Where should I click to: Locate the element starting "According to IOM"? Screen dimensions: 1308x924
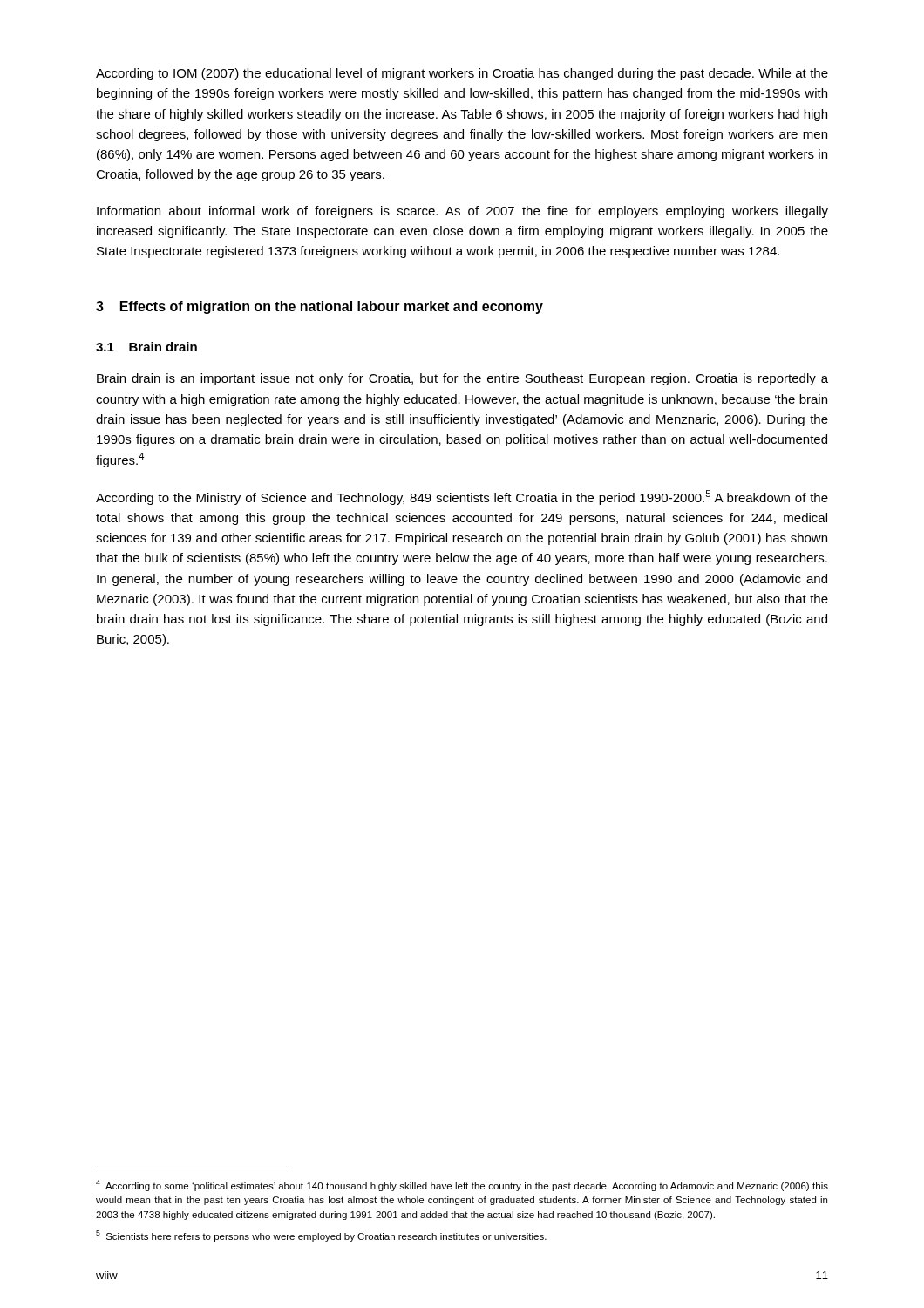pos(462,123)
